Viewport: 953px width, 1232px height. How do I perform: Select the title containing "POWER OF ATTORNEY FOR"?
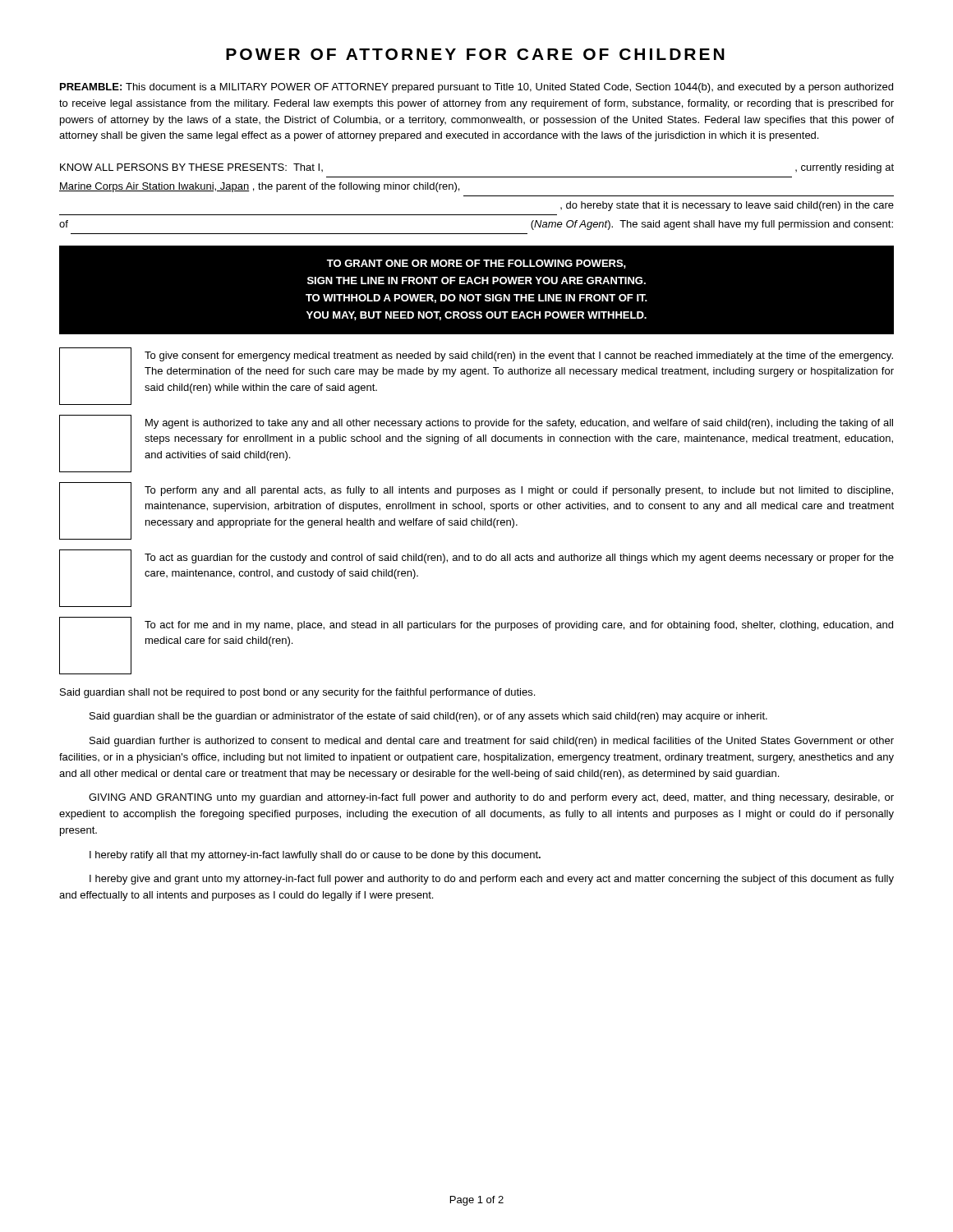click(x=476, y=54)
